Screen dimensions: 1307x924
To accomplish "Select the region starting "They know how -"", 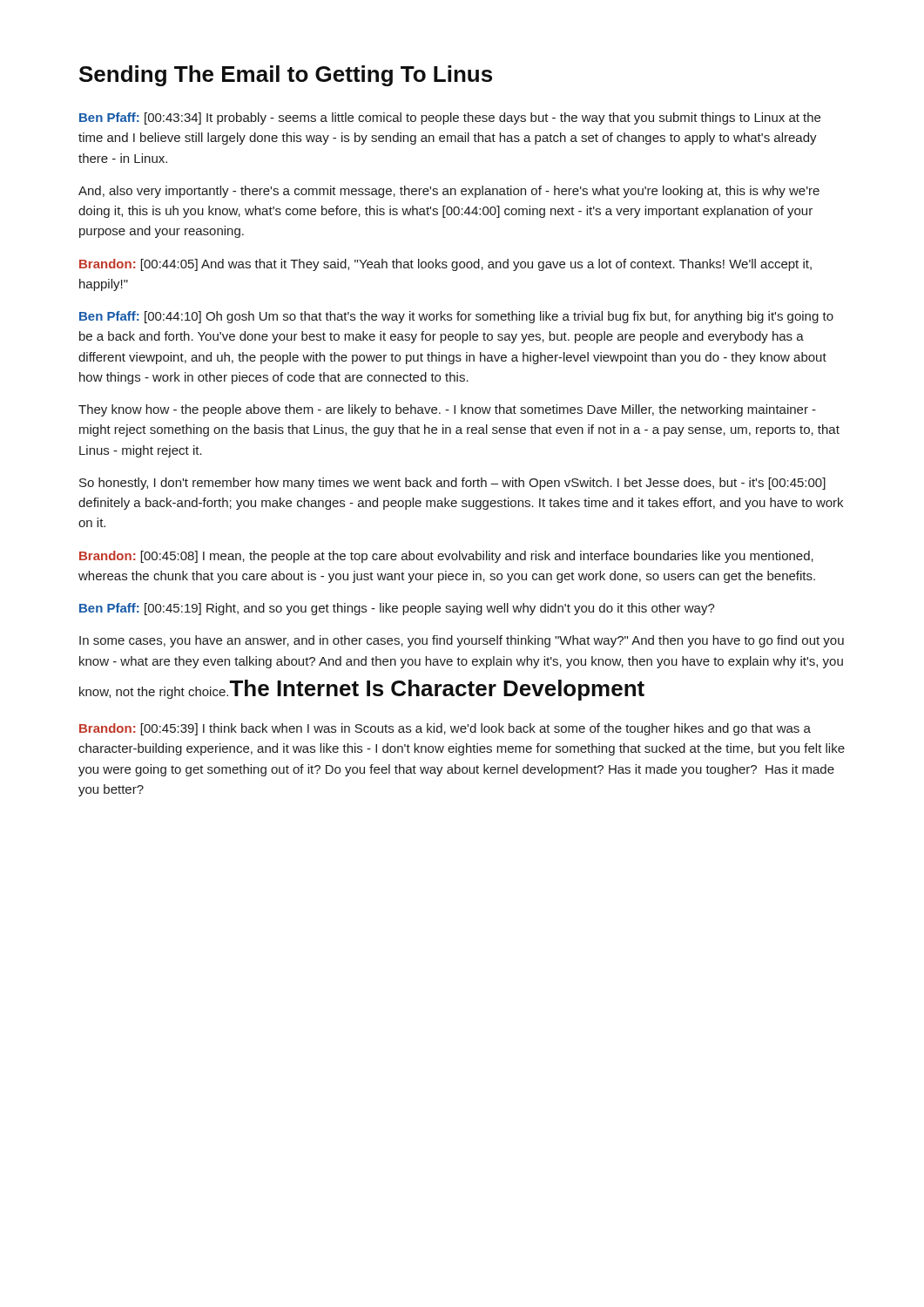I will coord(459,429).
